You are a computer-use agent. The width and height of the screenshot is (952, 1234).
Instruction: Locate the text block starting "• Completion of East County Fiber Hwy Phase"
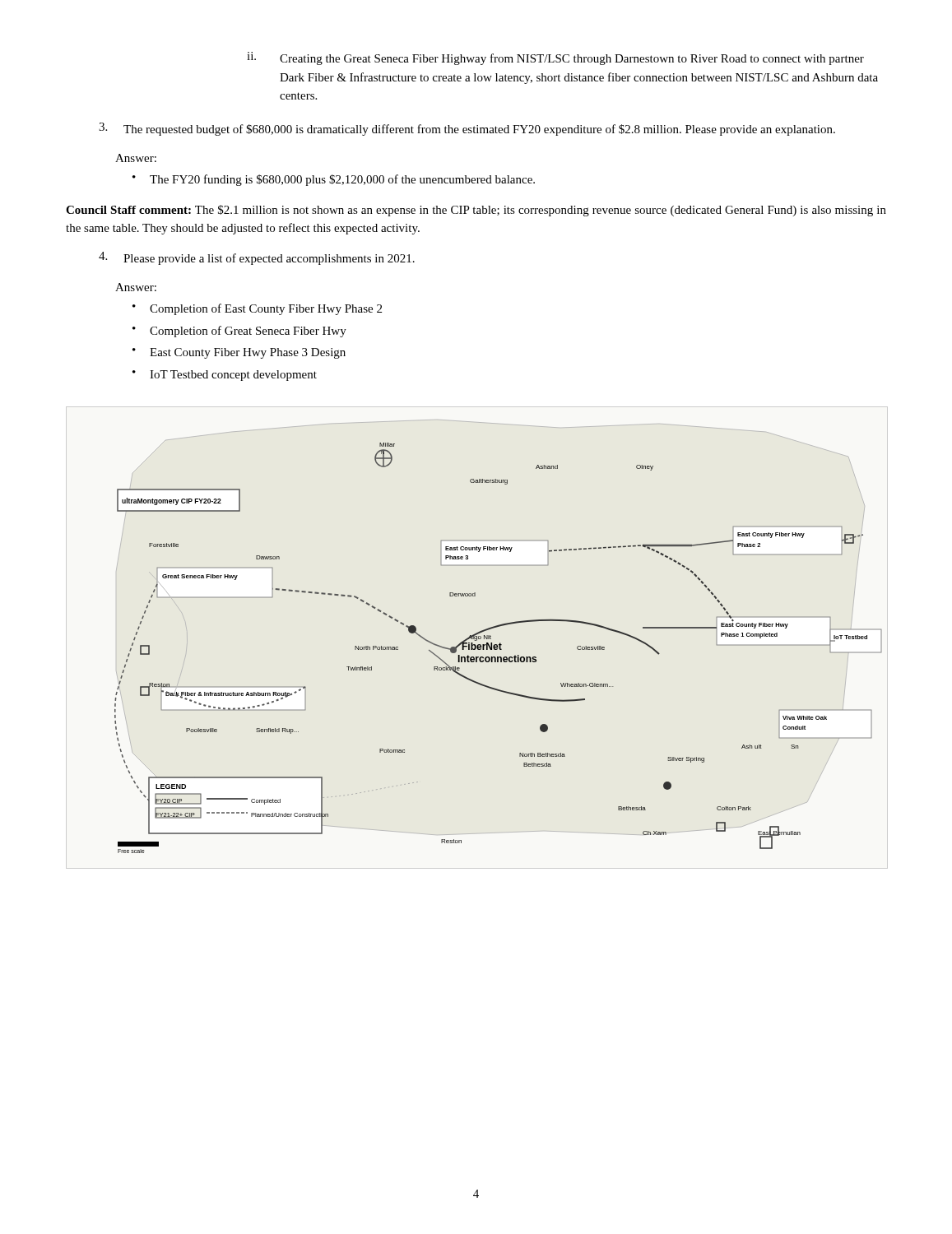tap(257, 309)
